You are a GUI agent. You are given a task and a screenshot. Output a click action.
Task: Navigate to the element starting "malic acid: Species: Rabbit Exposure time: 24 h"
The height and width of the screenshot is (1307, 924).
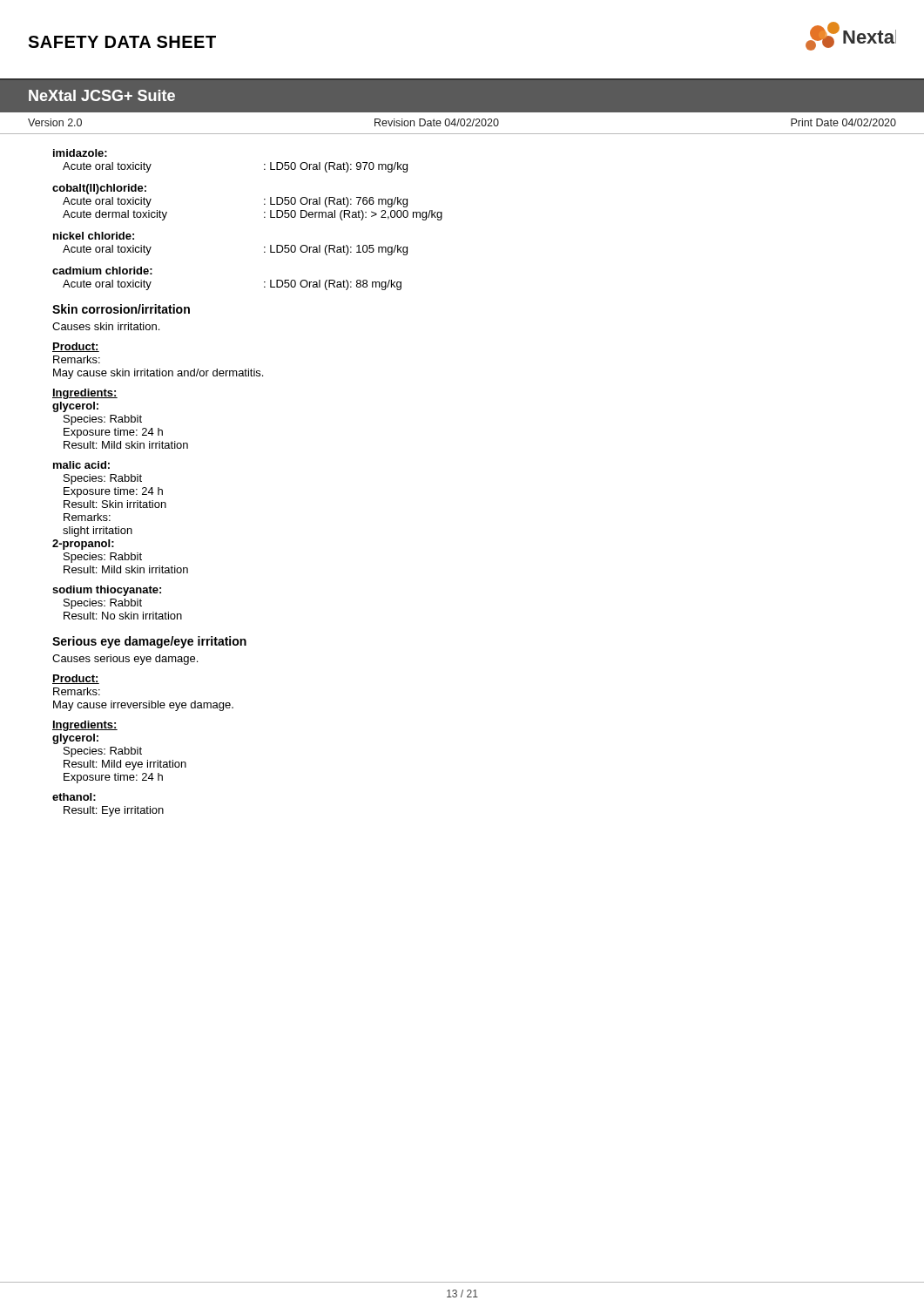point(81,465)
